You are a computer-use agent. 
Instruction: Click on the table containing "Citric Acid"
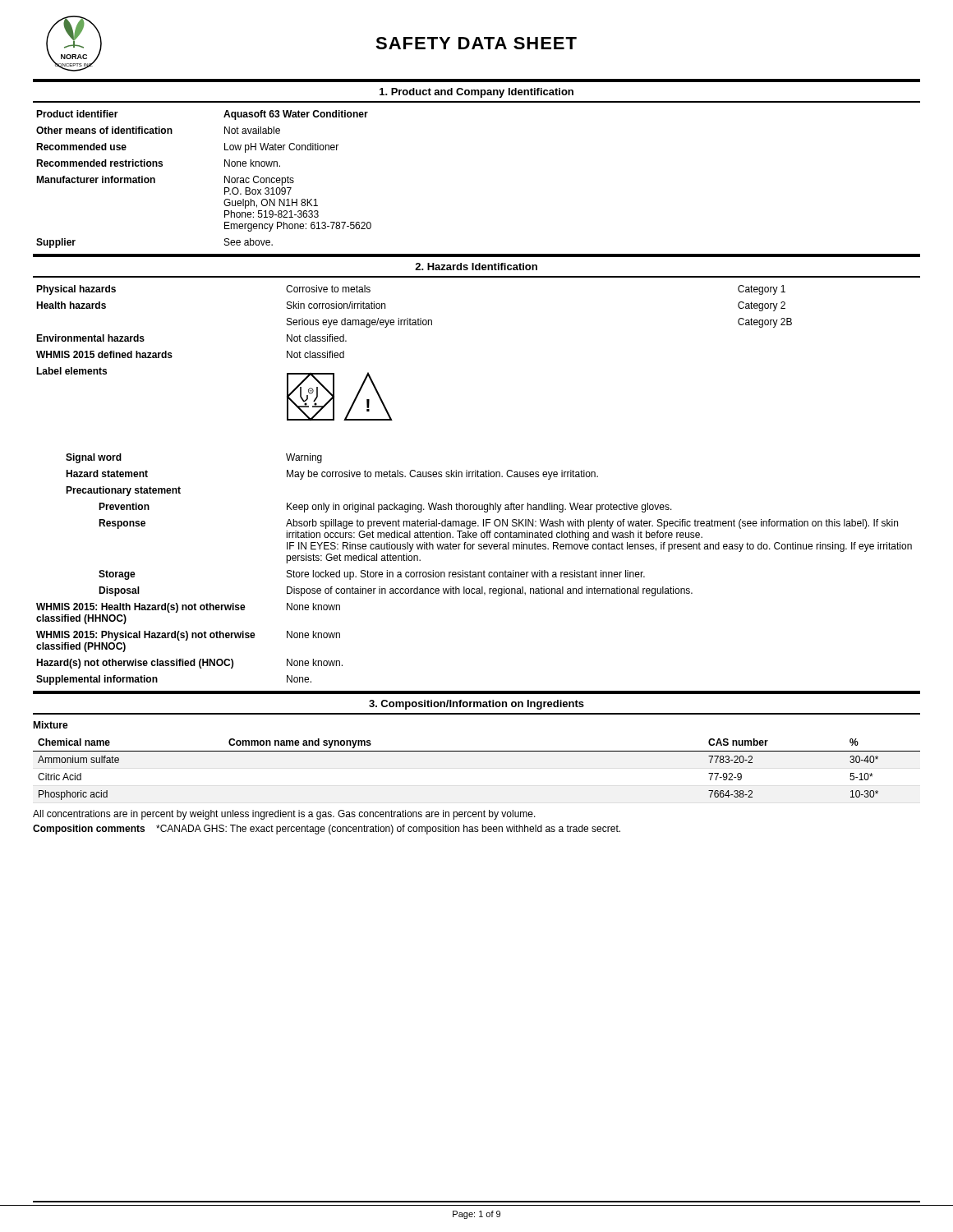(476, 769)
